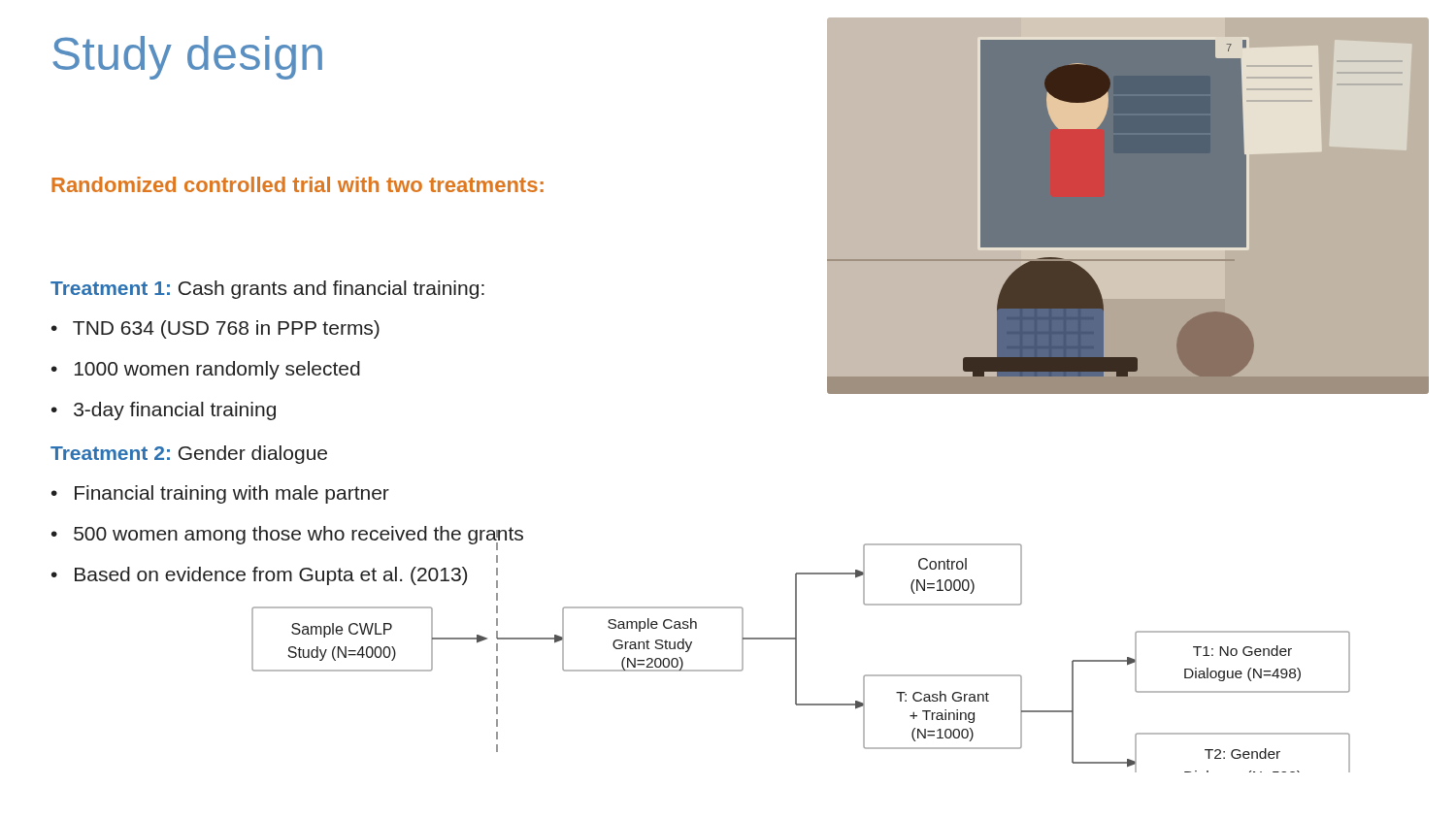Point to the block beginning "• Based on evidence"
1456x819 pixels.
(x=259, y=574)
